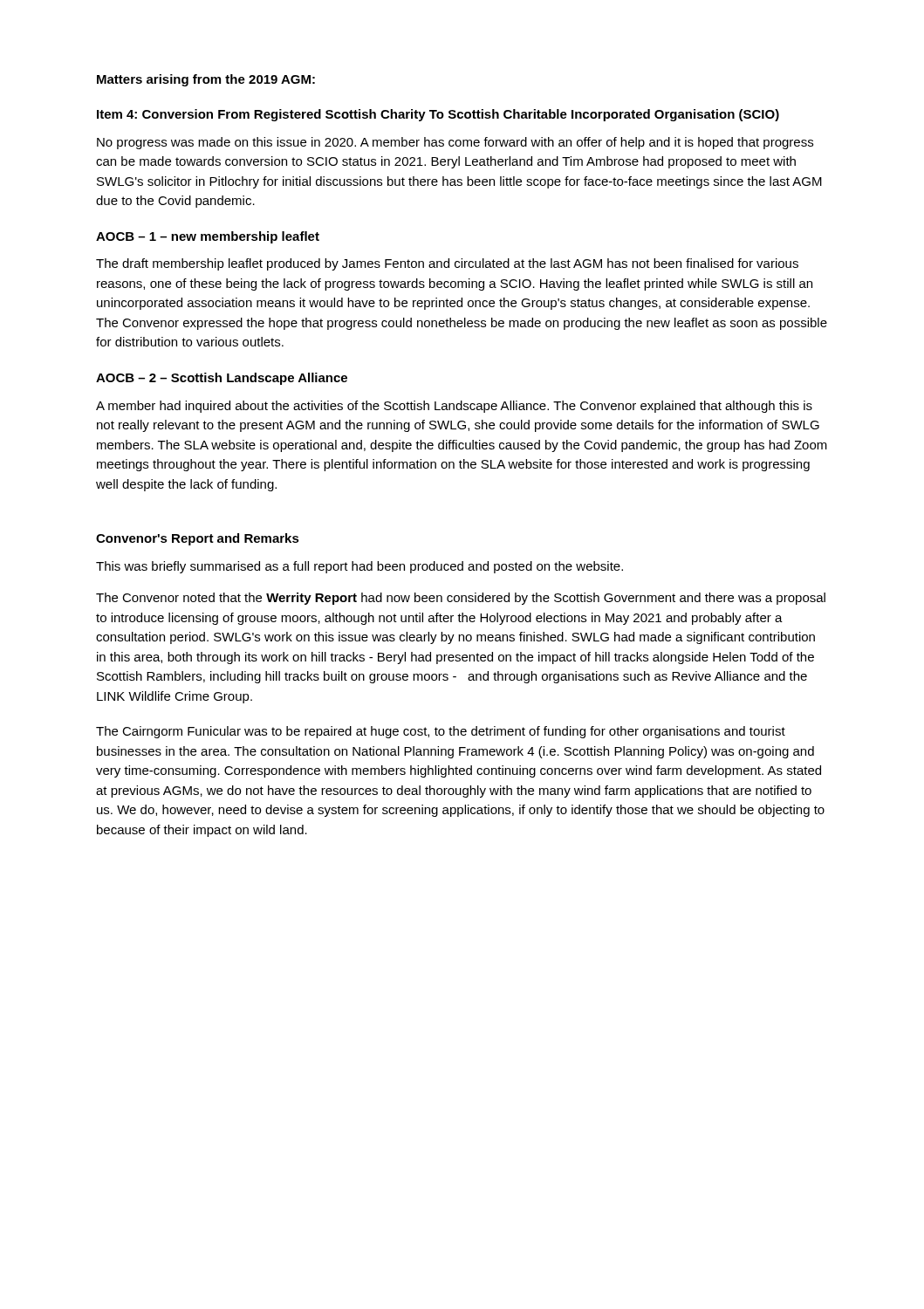
Task: Locate the section header that opens with "Item 4: Conversion From Registered"
Action: coord(438,114)
